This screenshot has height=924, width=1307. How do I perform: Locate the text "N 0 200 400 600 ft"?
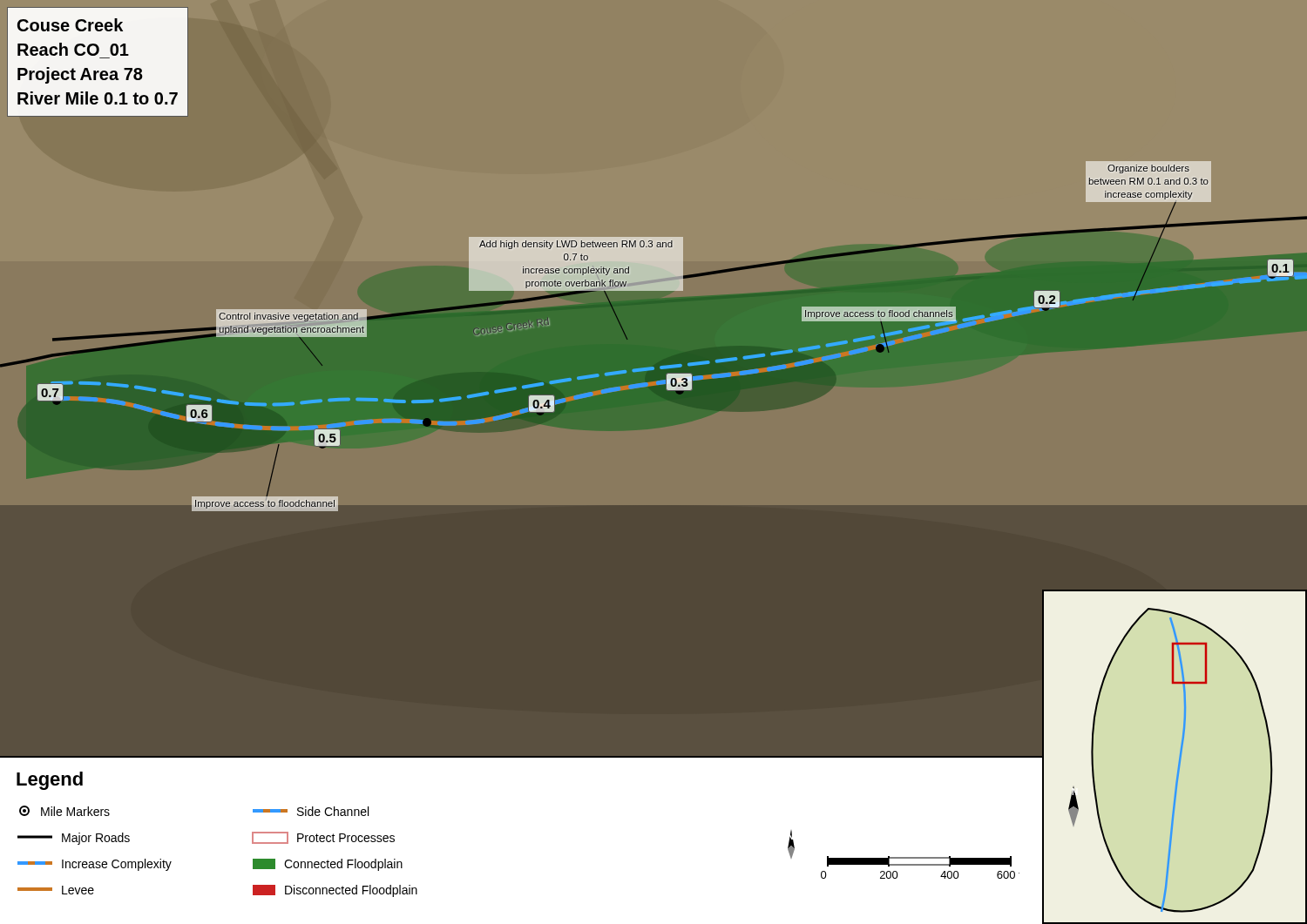(897, 855)
